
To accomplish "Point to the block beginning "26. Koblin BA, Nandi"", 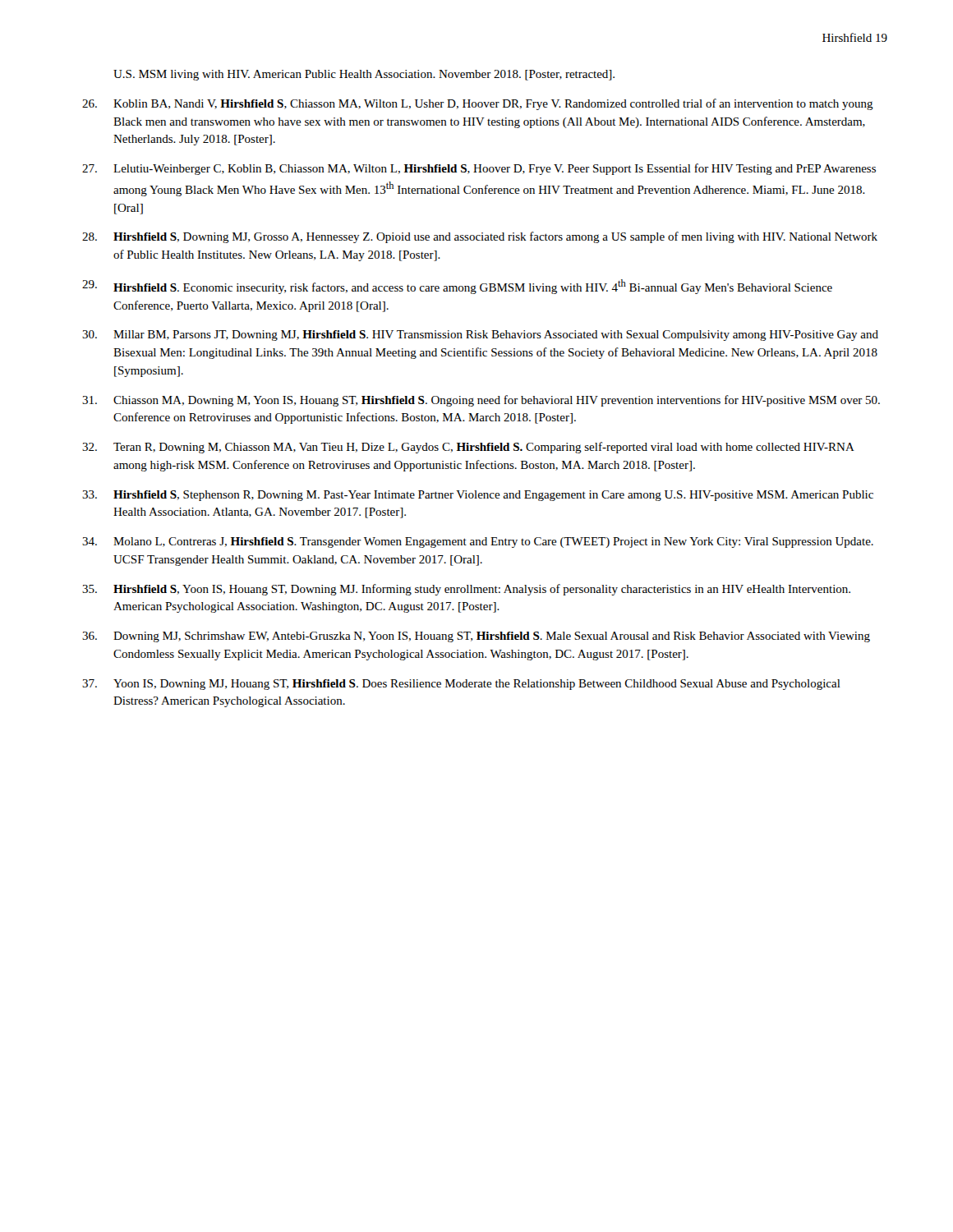I will coord(485,122).
